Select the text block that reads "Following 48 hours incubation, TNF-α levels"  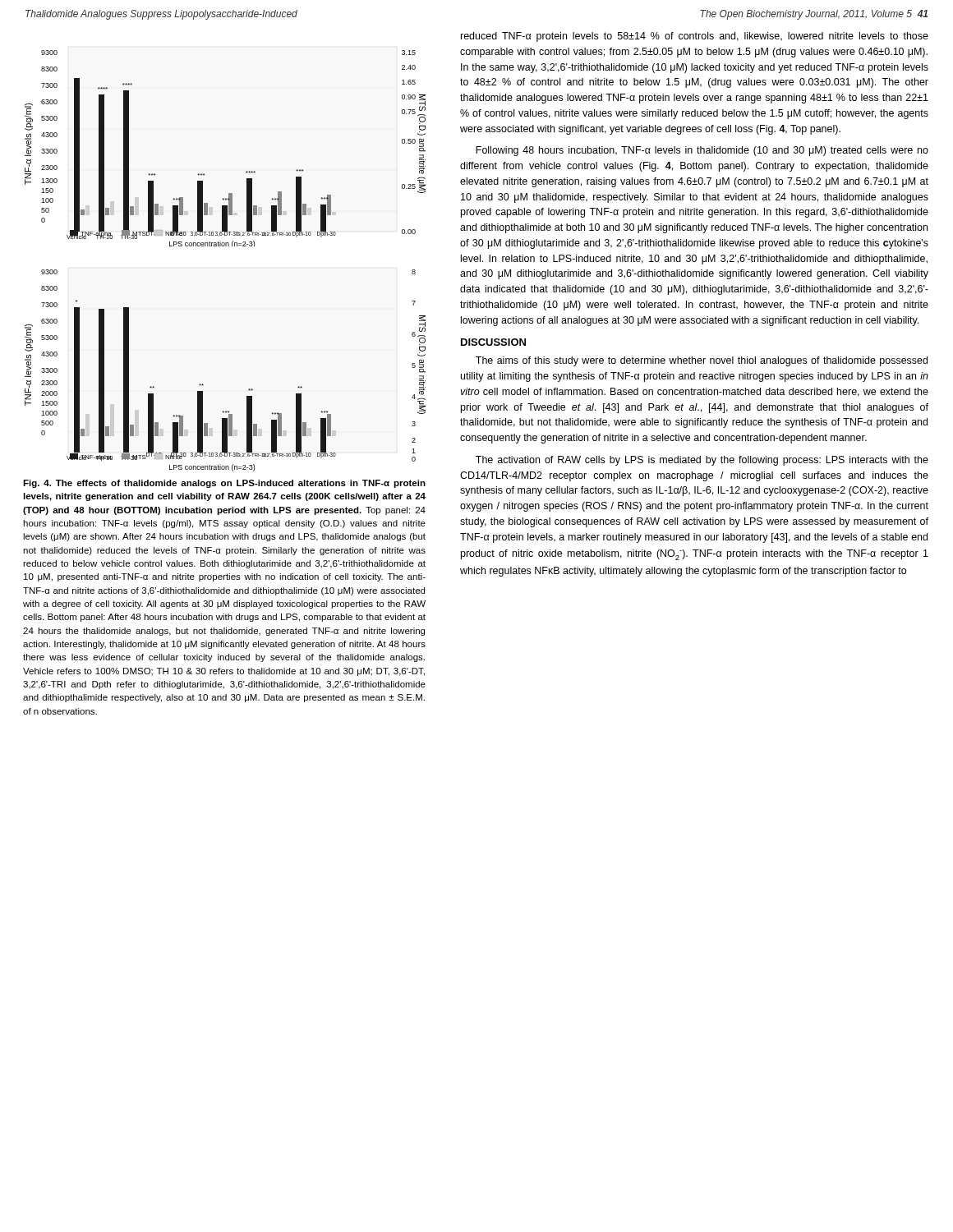(694, 236)
